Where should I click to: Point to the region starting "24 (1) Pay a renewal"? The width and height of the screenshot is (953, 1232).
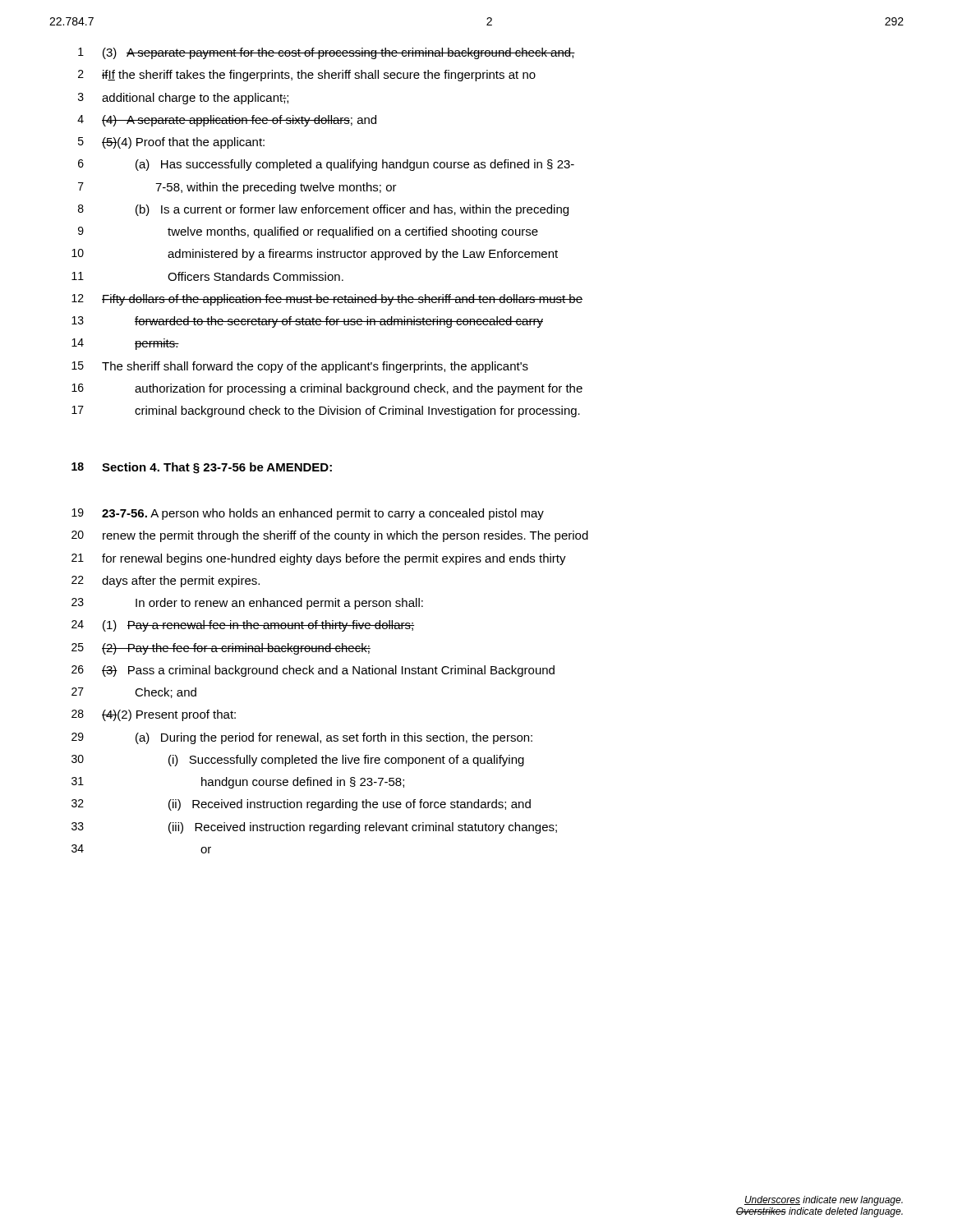243,626
